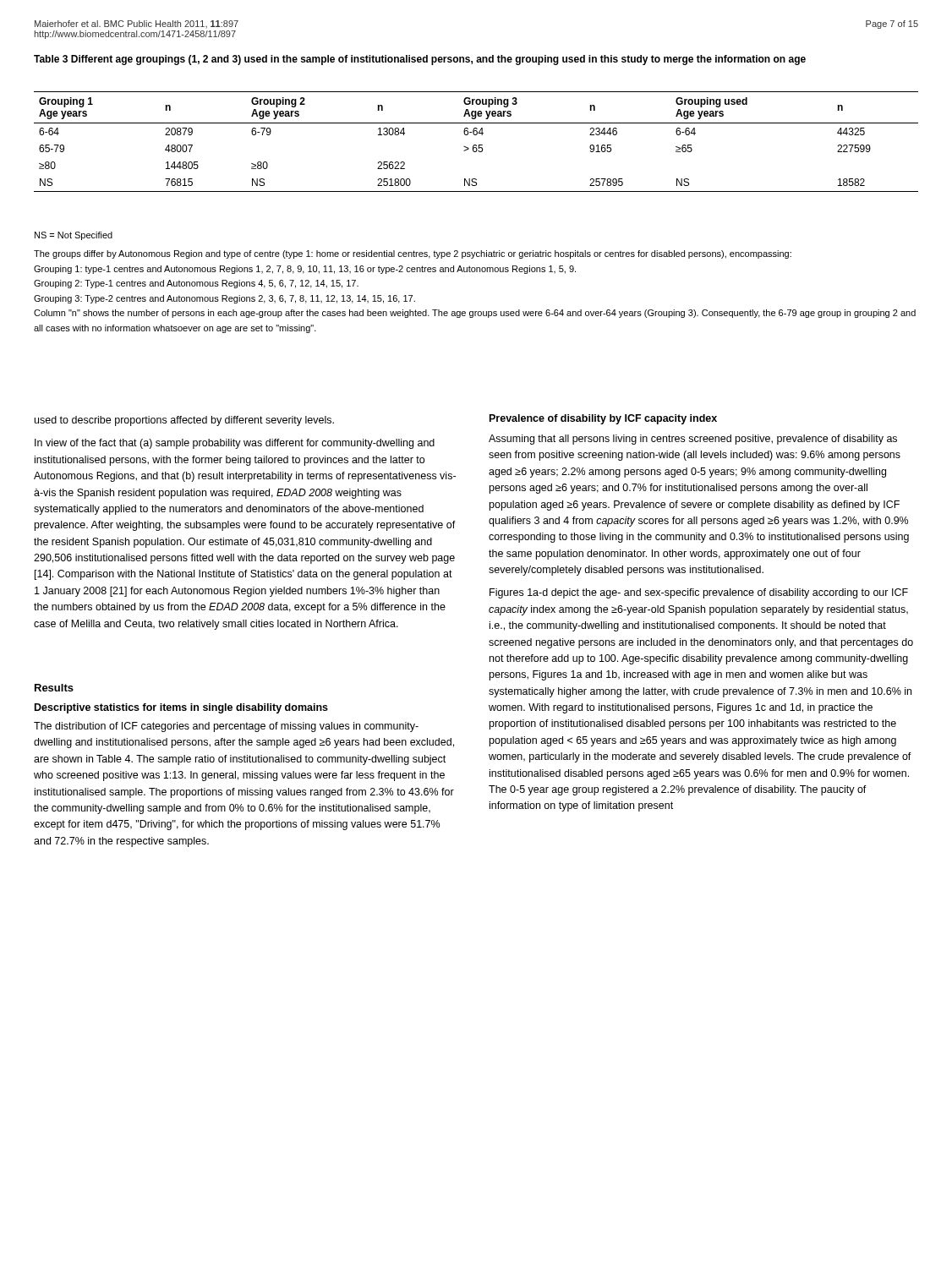Find the block on this page that starts "The distribution of ICF categories and"
Image resolution: width=952 pixels, height=1268 pixels.
(245, 784)
